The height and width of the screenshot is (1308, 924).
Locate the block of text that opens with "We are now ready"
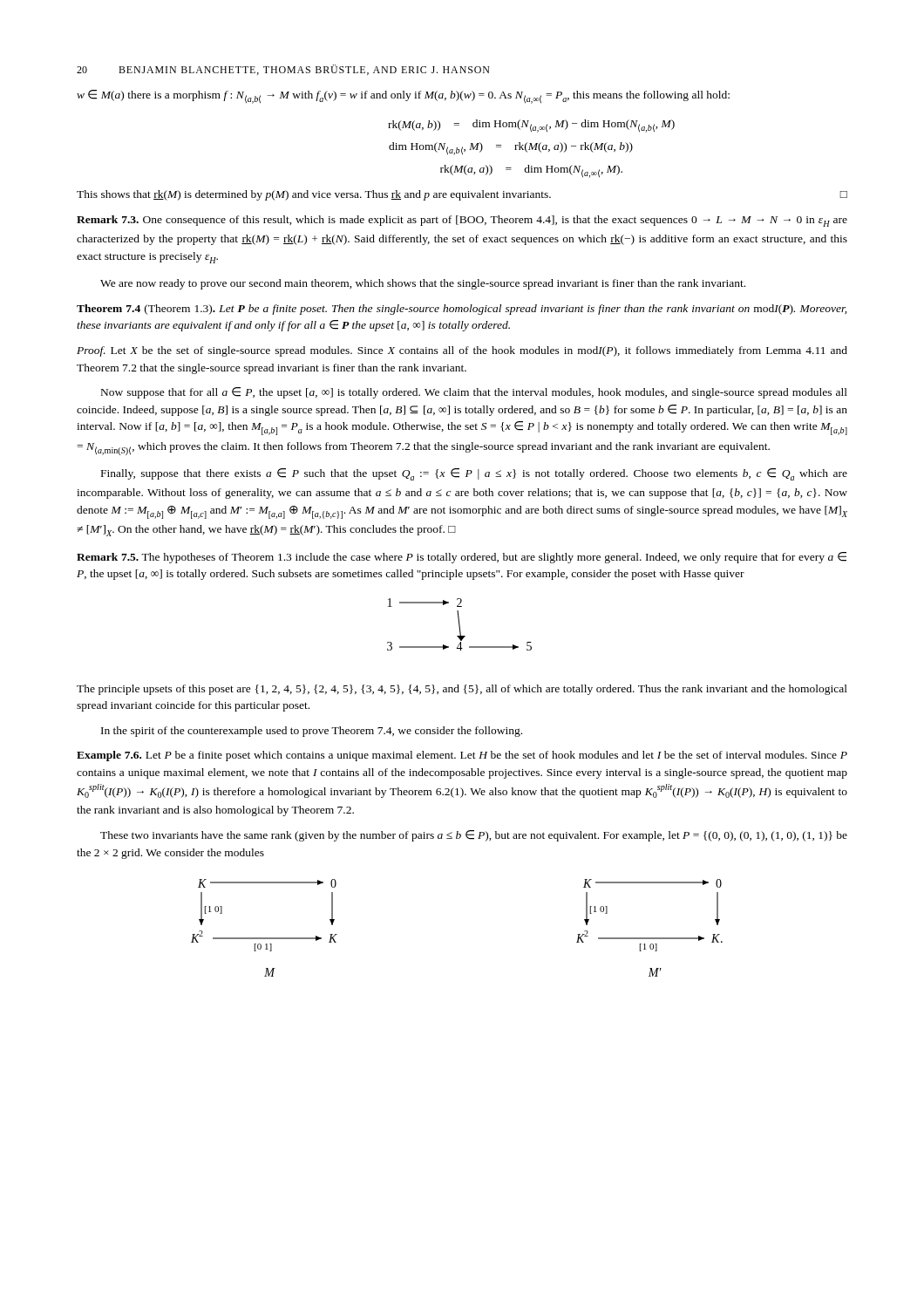pos(423,283)
